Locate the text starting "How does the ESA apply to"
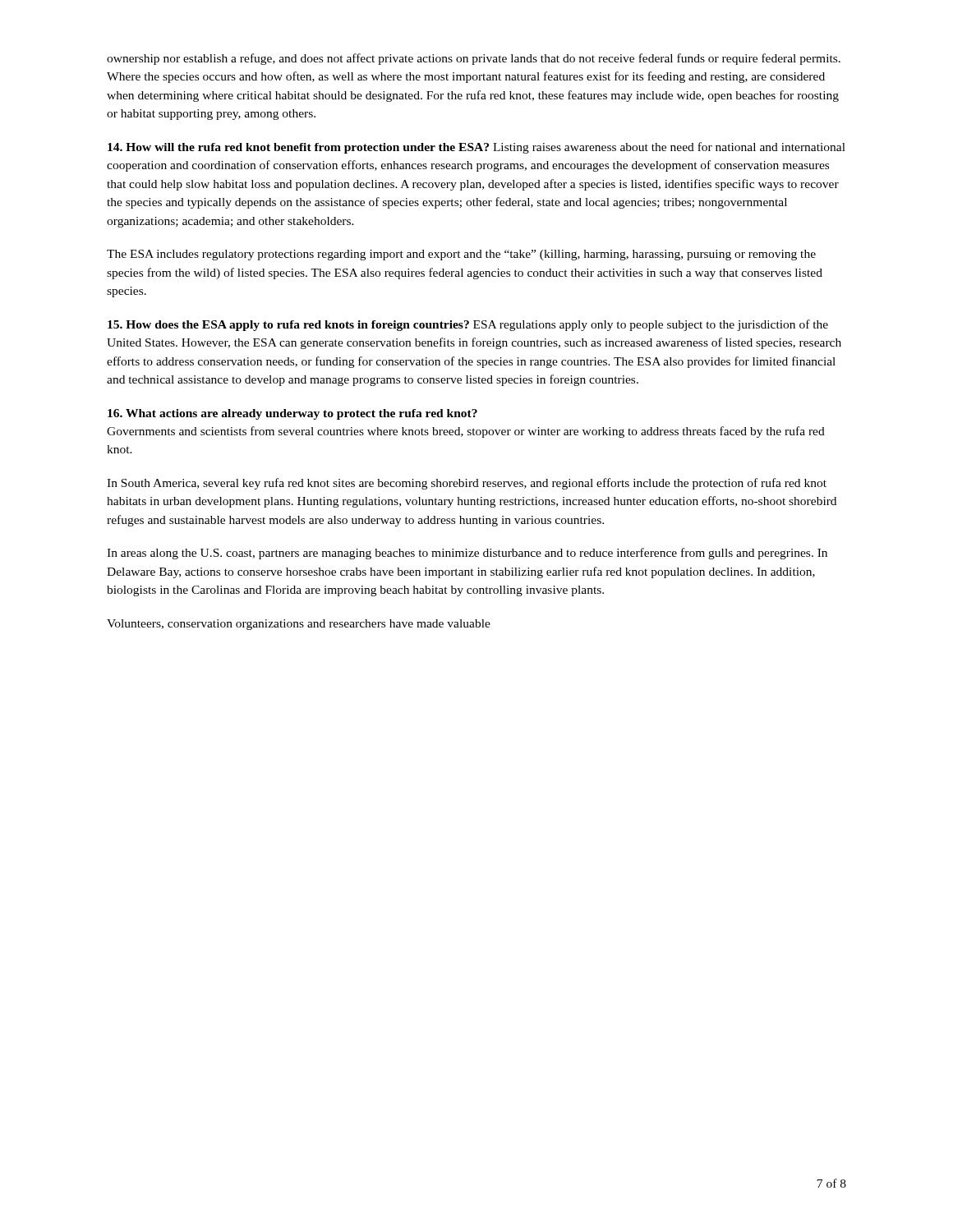 [474, 351]
